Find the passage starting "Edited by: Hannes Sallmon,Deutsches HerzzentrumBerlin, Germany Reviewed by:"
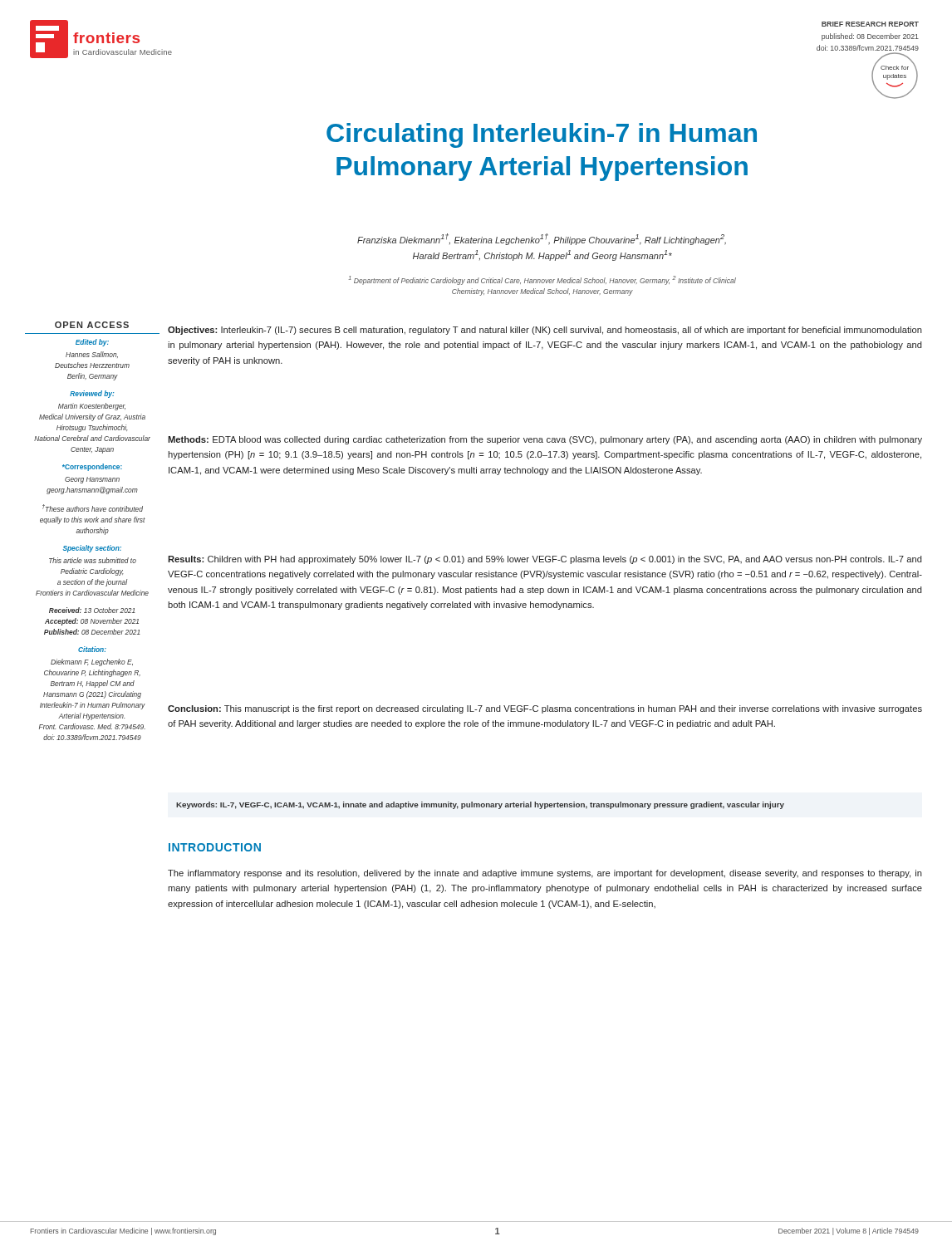 tap(92, 541)
